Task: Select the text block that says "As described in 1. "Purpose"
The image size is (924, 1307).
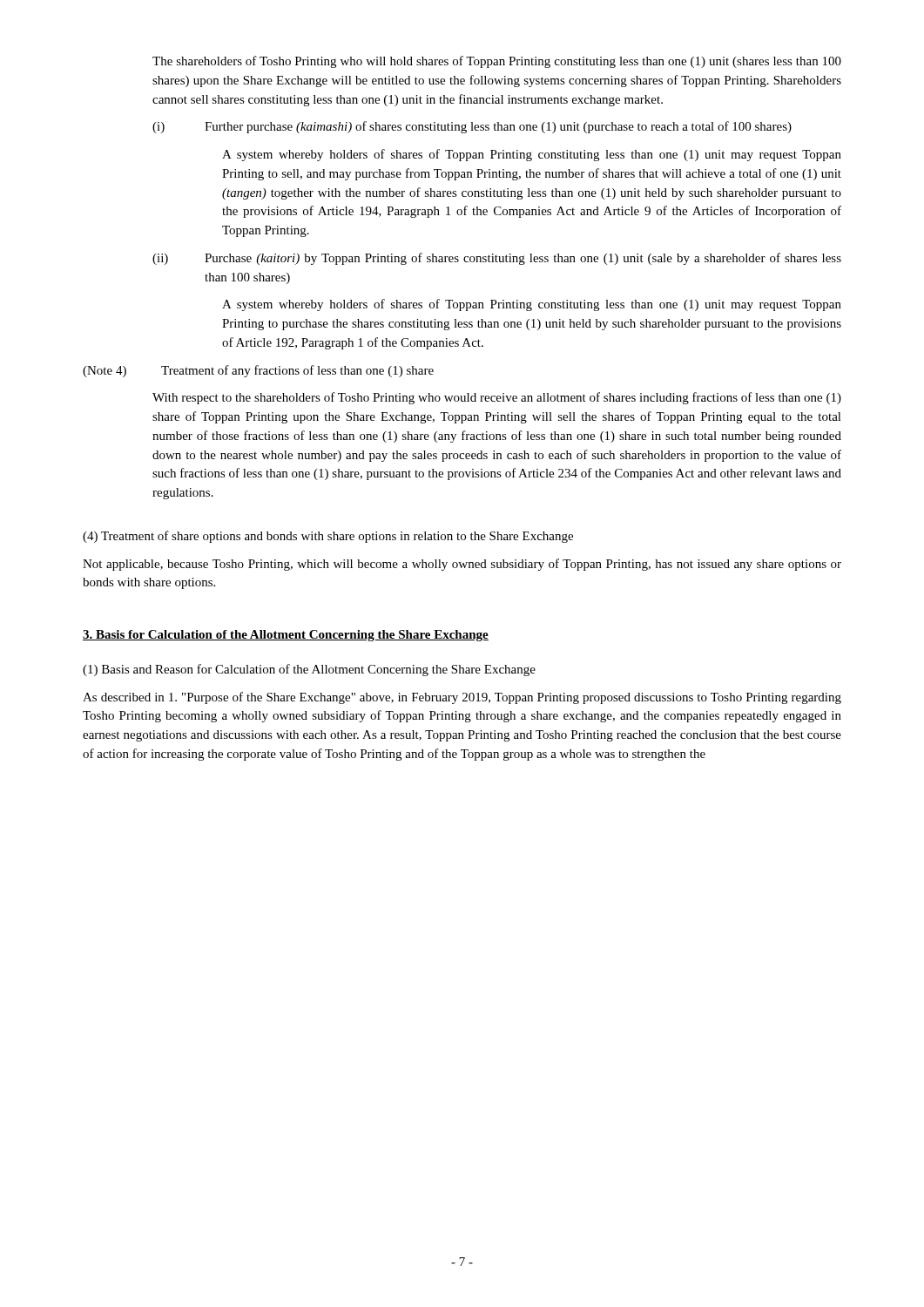Action: click(x=462, y=726)
